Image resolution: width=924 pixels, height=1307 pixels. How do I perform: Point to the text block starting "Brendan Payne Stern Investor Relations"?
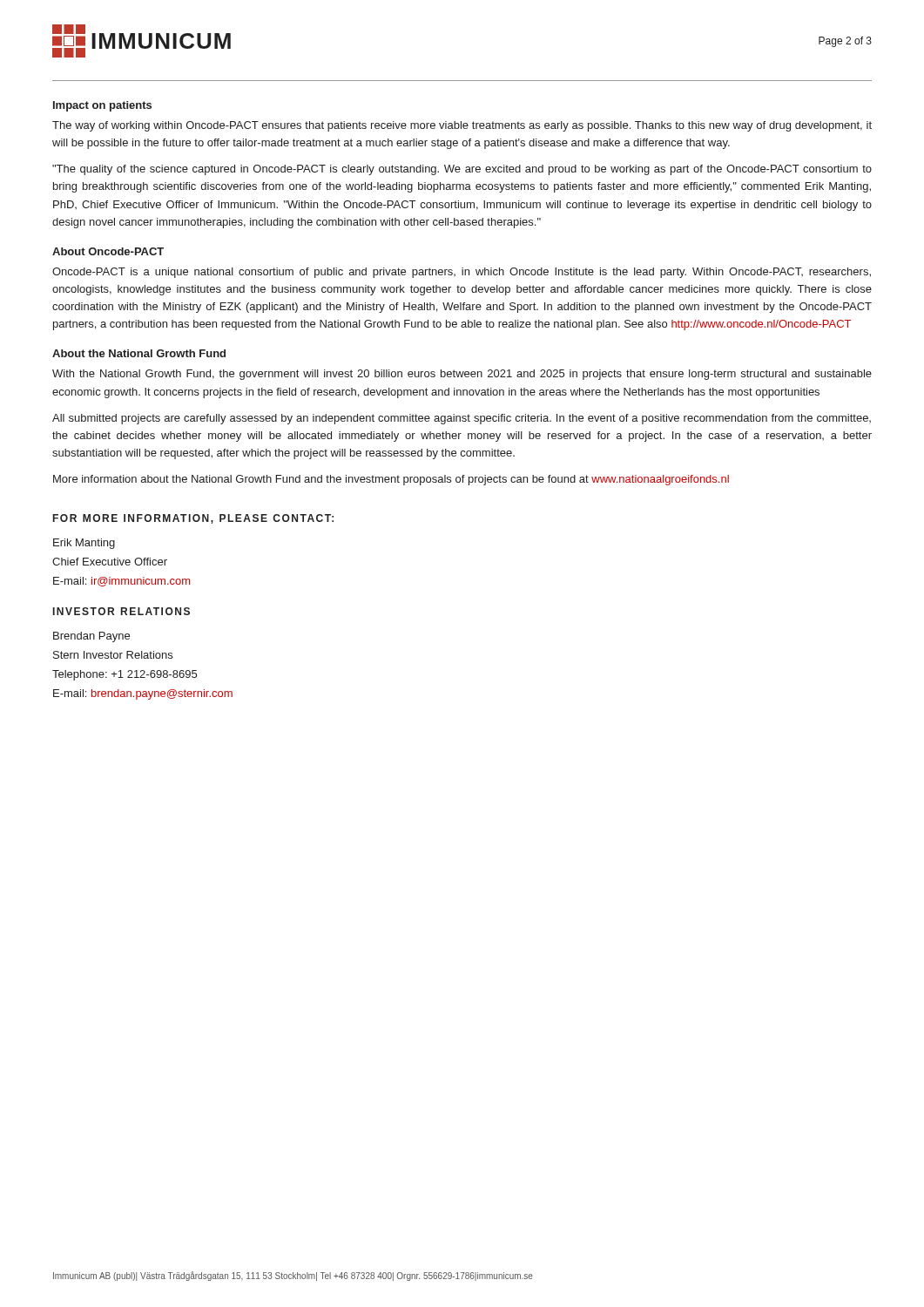pos(143,664)
